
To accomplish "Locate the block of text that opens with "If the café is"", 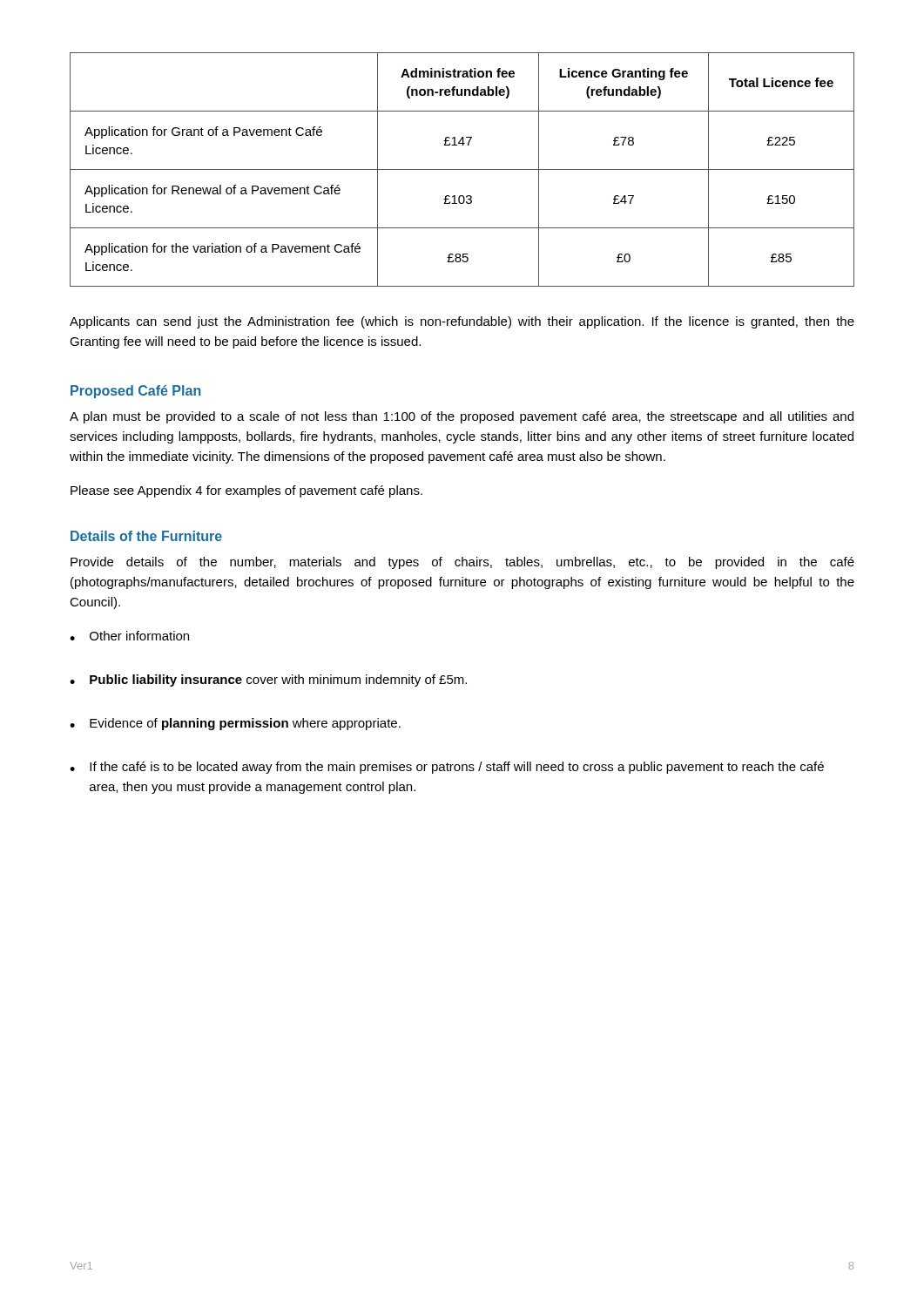I will tap(462, 776).
